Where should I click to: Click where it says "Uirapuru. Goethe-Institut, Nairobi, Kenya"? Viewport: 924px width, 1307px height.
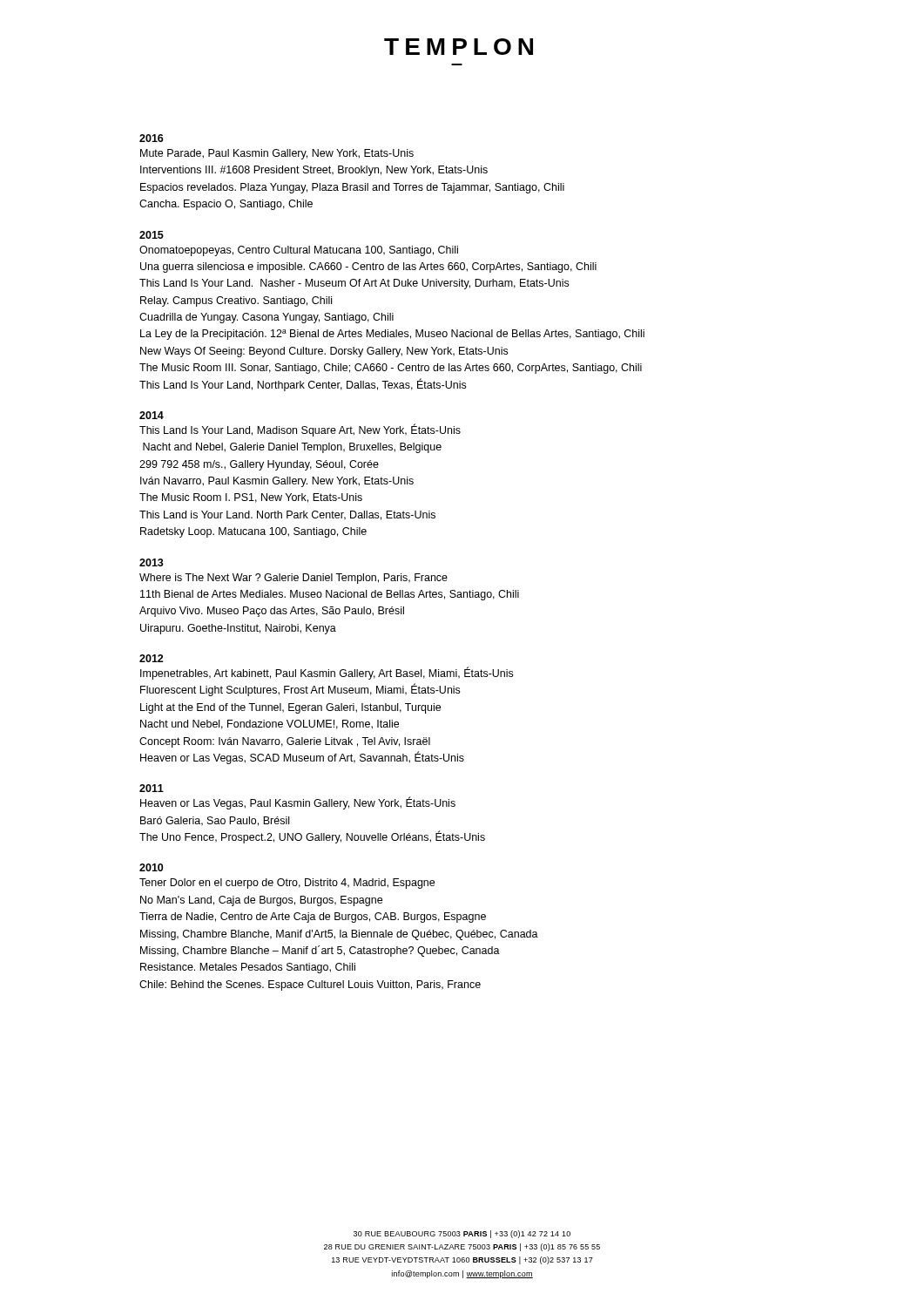click(x=238, y=628)
